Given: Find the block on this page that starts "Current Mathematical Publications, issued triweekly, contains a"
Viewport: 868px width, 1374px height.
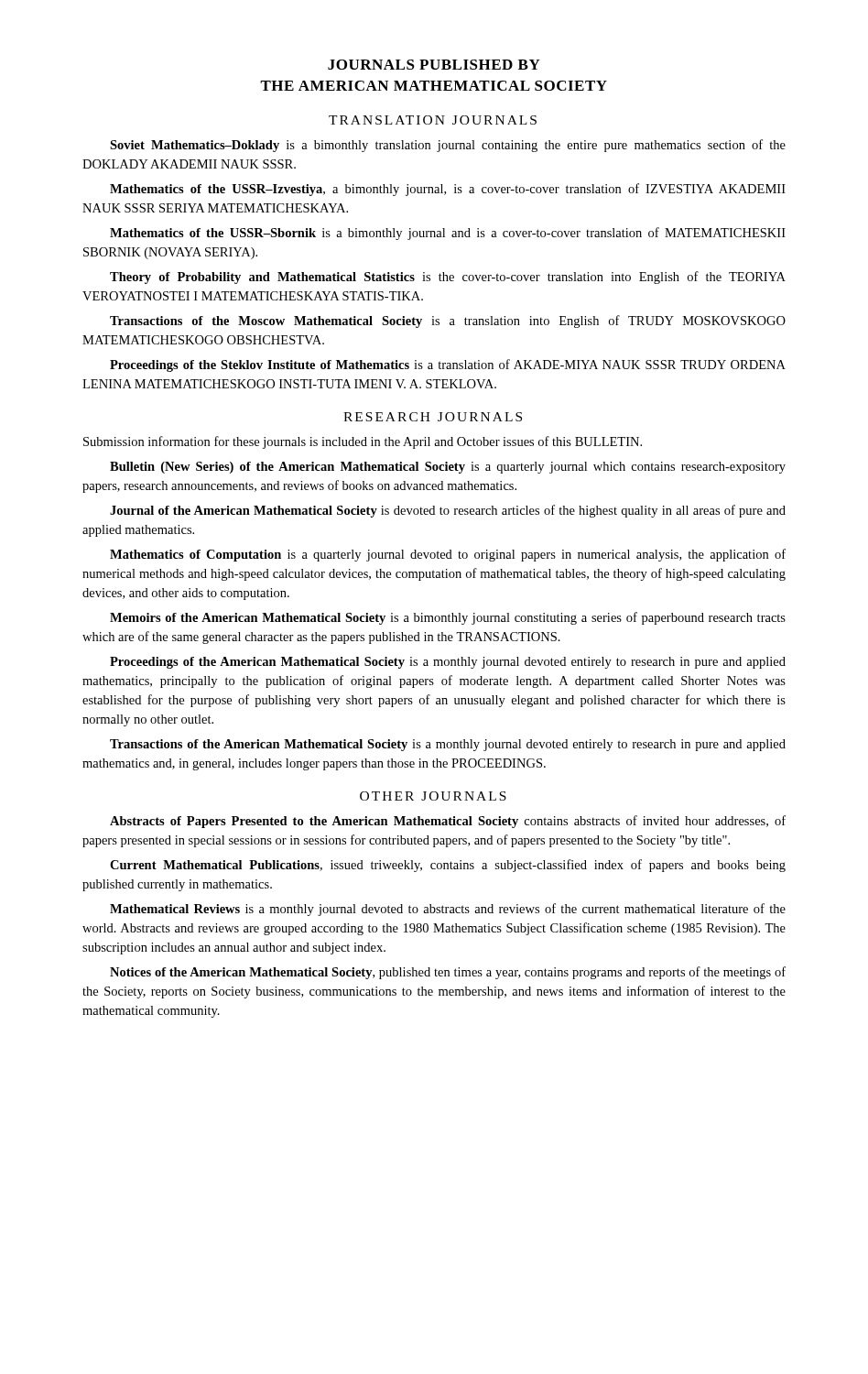Looking at the screenshot, I should 434,875.
